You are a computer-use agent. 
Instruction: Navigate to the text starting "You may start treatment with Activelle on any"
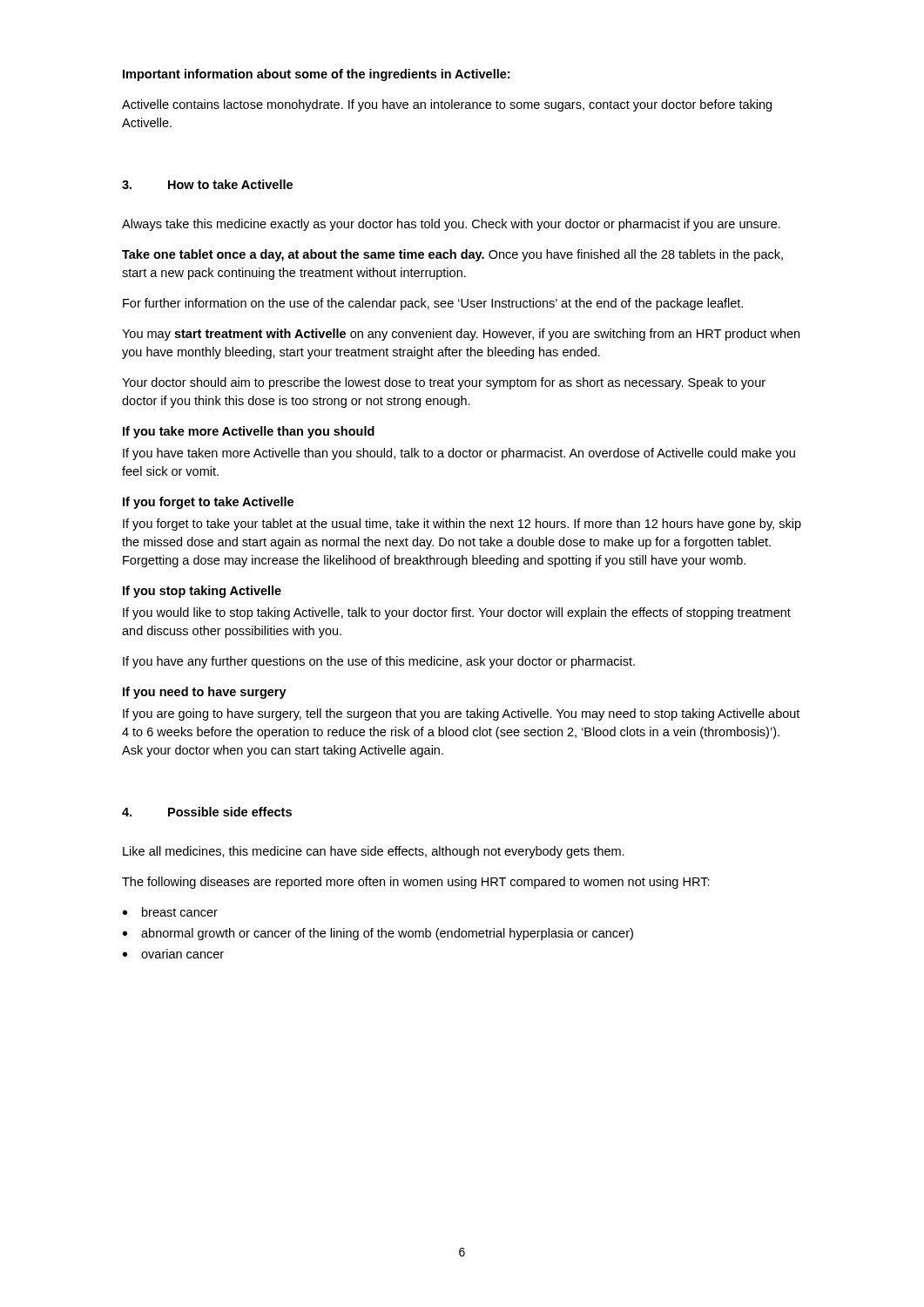pyautogui.click(x=461, y=343)
